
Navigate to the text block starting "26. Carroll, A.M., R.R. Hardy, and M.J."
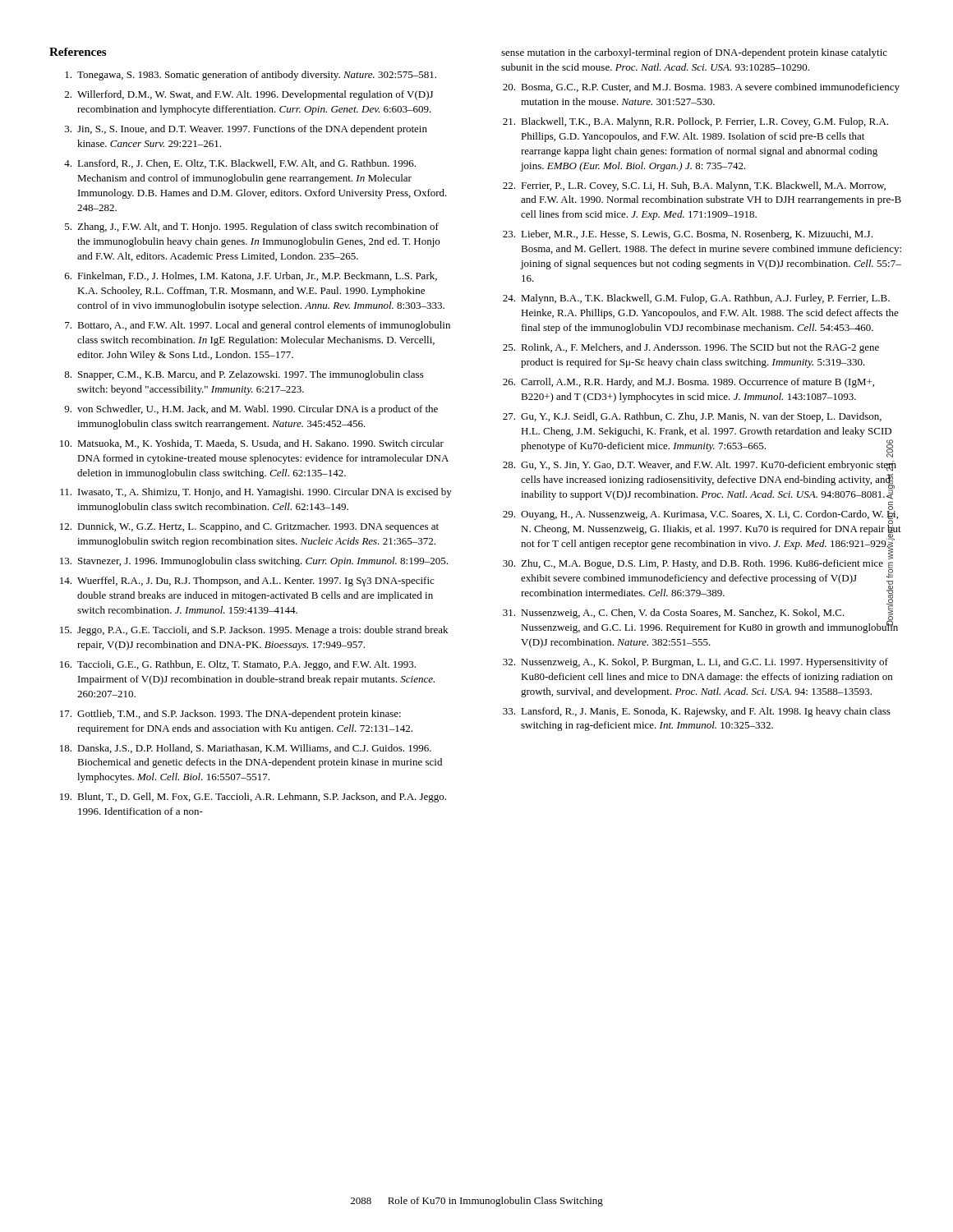698,389
